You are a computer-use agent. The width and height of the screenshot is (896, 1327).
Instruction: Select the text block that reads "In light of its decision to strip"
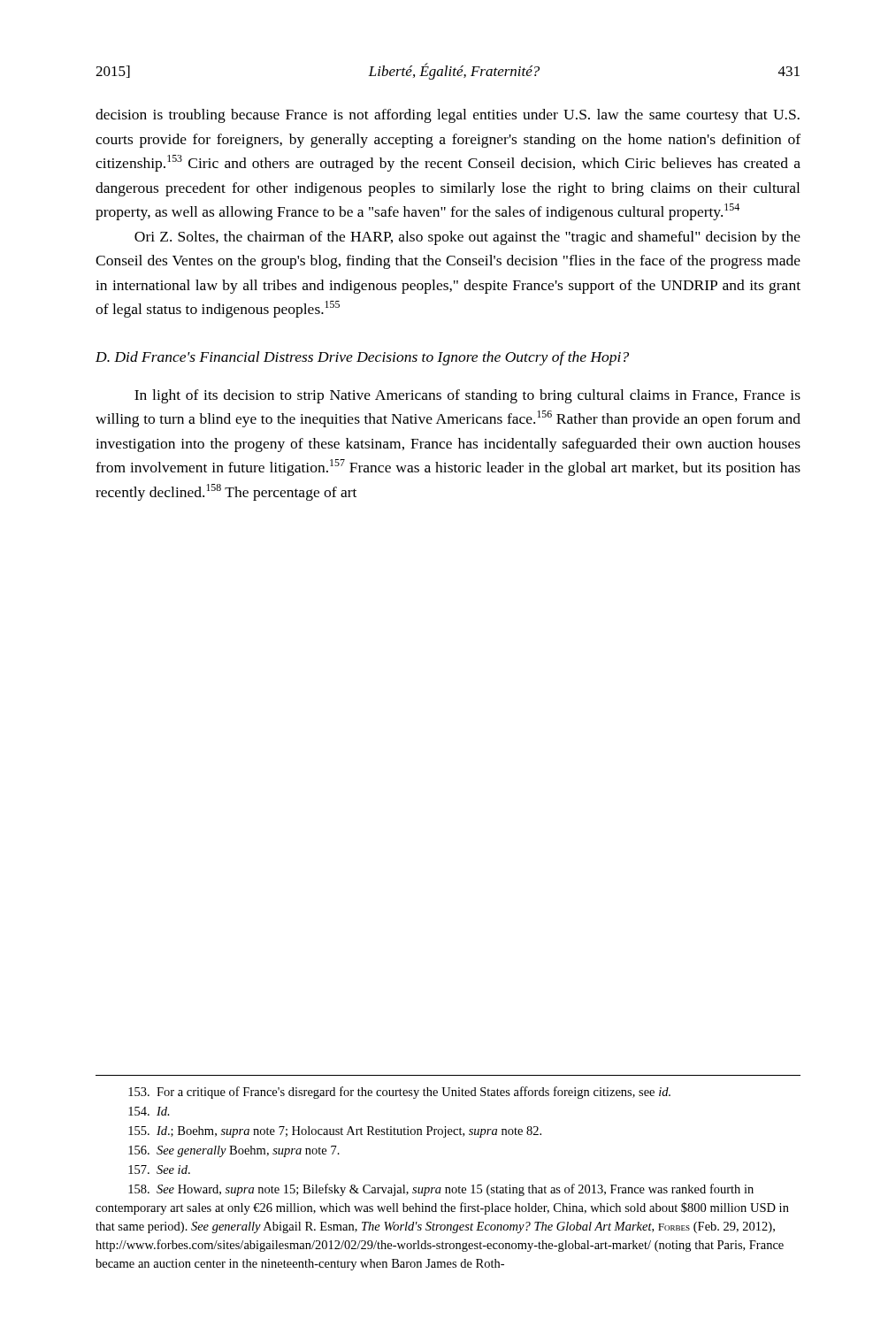(x=448, y=443)
